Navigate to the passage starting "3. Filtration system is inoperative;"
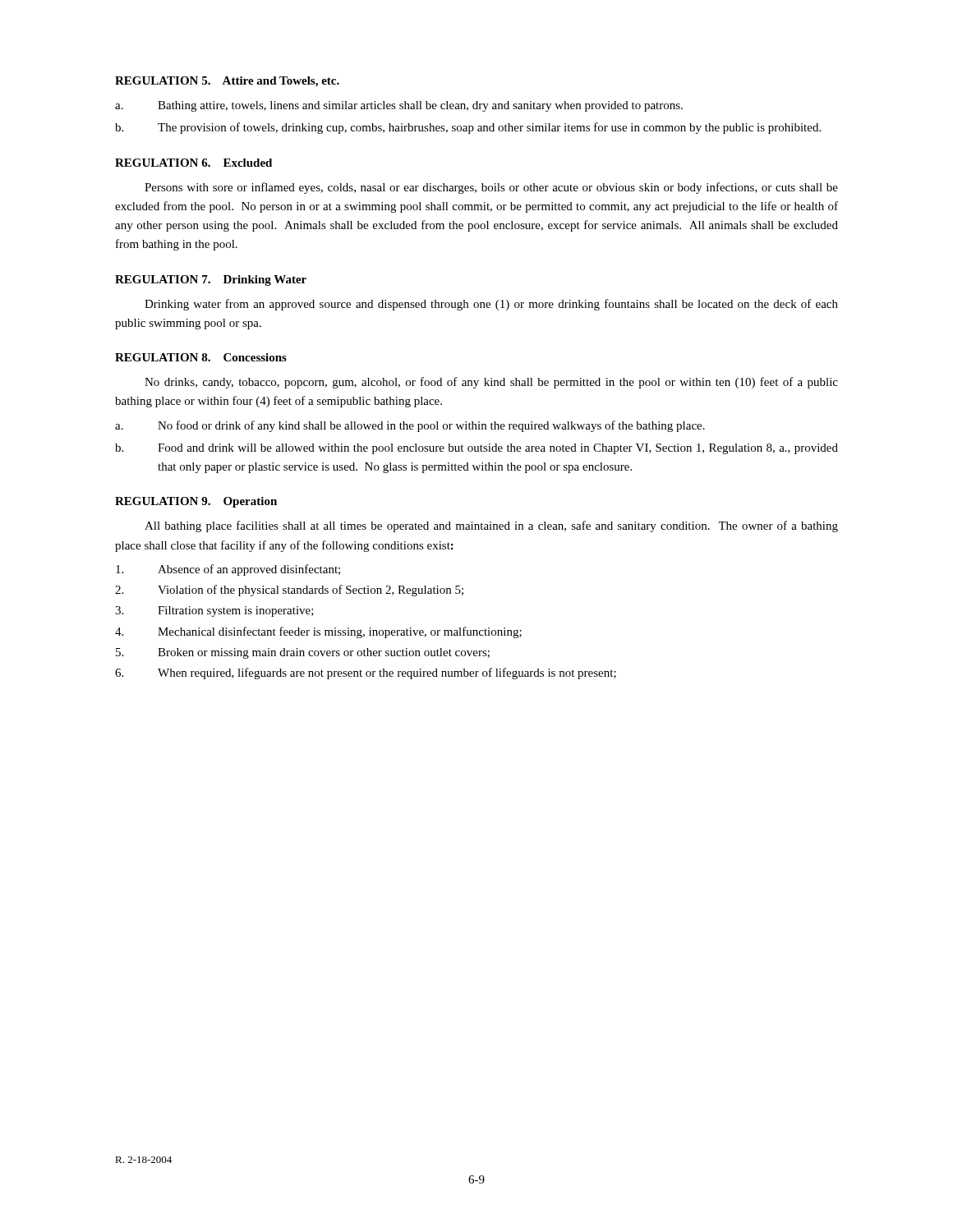 [x=214, y=611]
